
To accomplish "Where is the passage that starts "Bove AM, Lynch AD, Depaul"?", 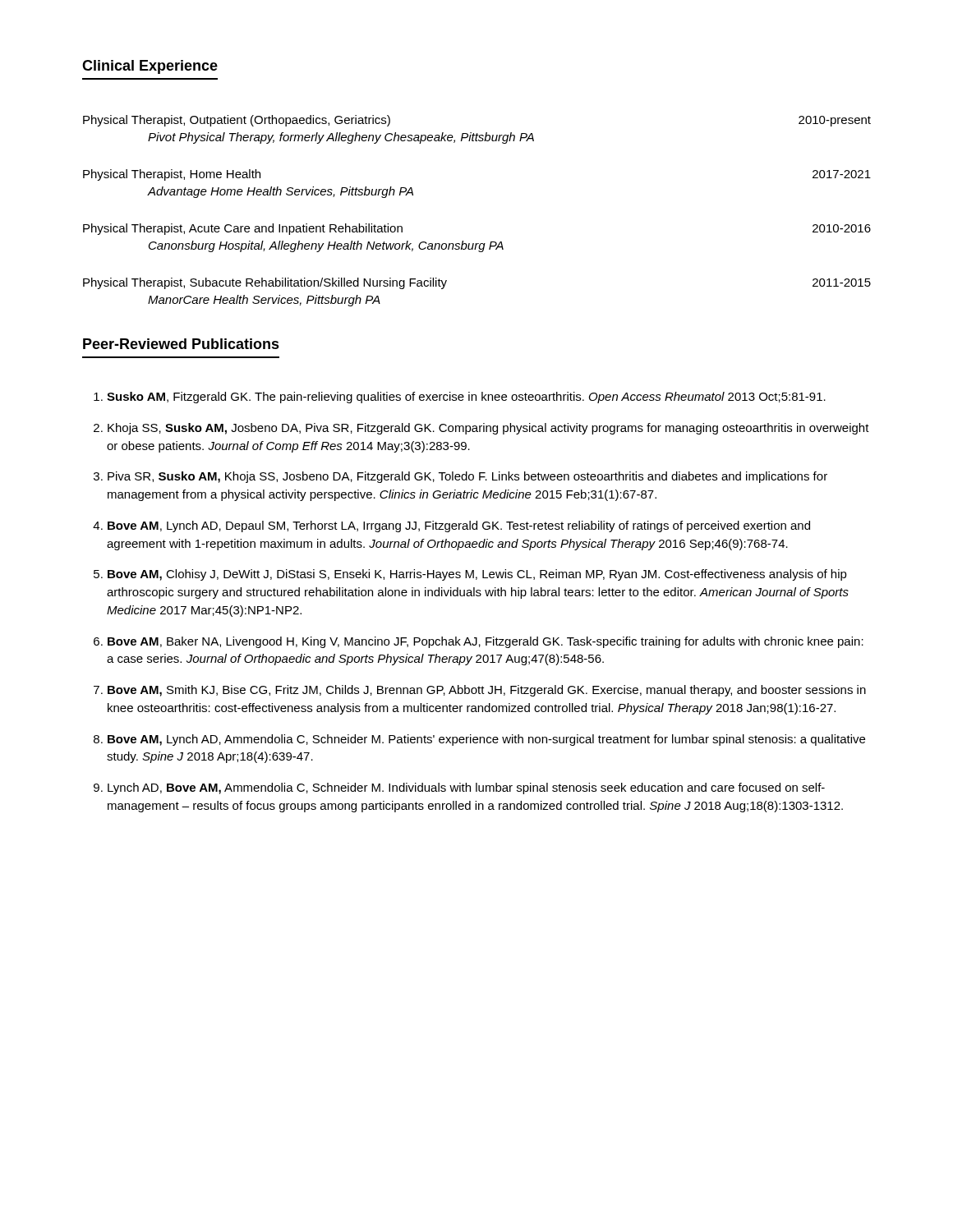I will 476,534.
